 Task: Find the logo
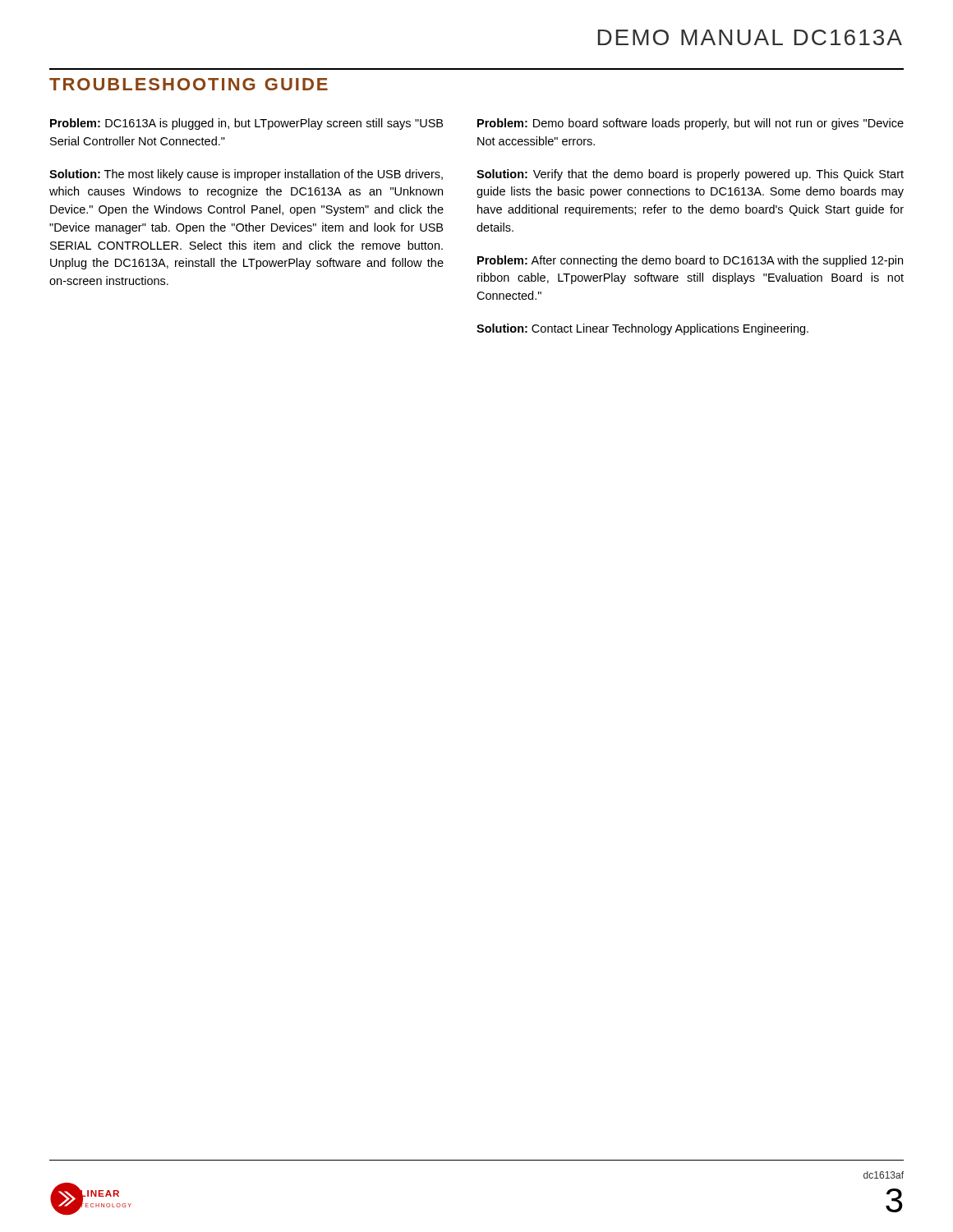(99, 1200)
